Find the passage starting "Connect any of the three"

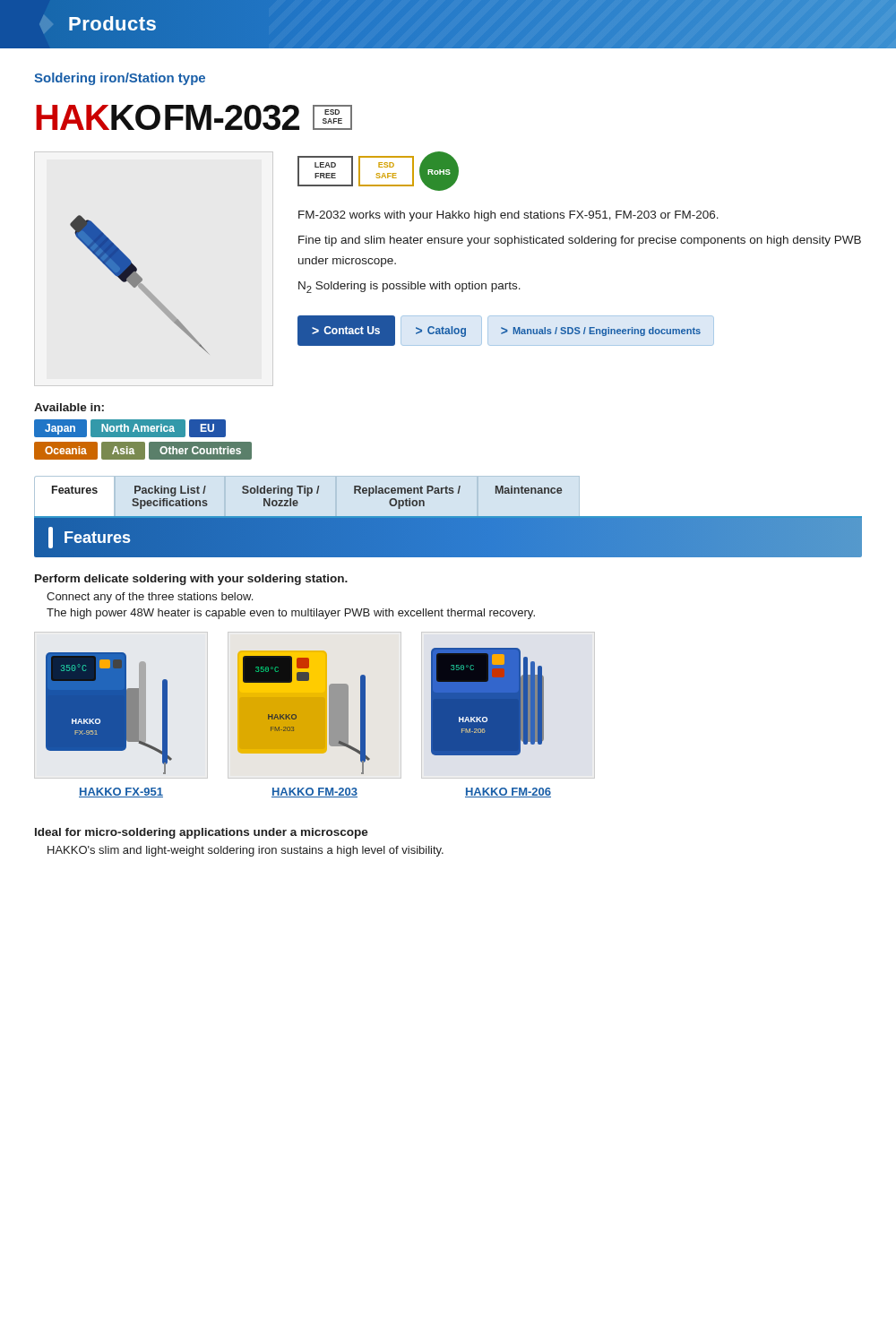point(150,596)
